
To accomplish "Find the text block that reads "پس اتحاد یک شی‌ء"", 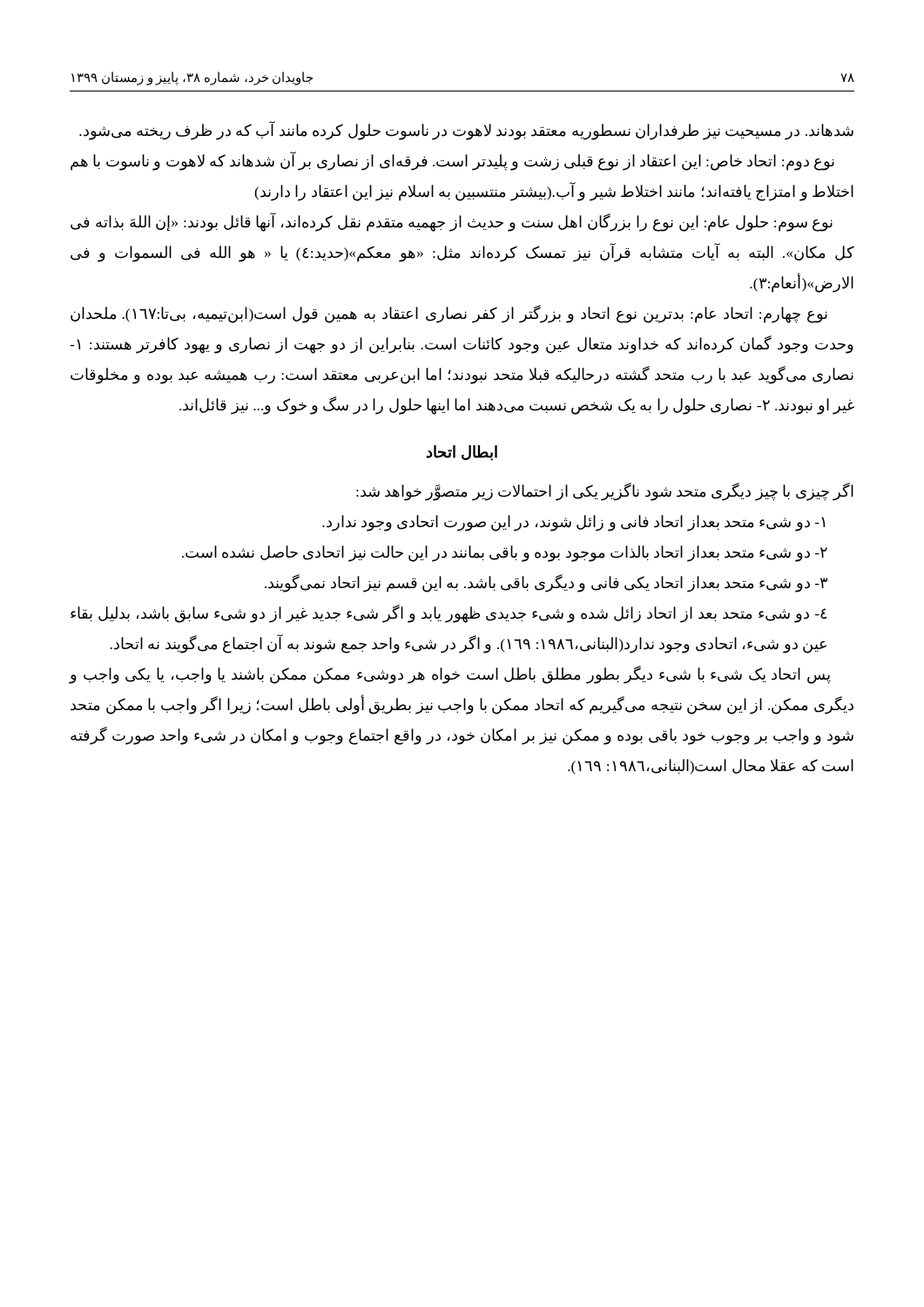I will 462,721.
